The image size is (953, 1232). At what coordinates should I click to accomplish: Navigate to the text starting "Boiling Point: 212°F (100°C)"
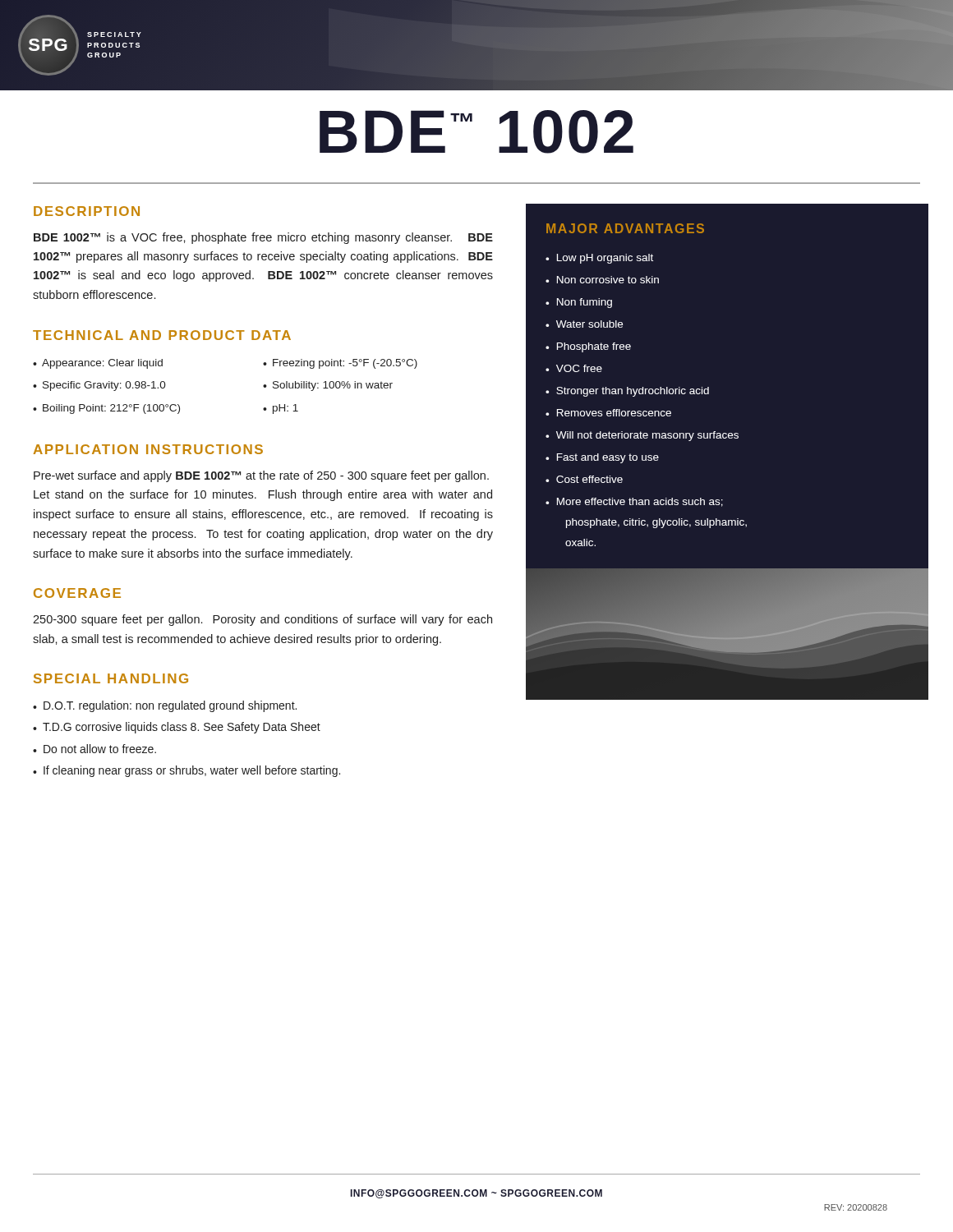111,408
